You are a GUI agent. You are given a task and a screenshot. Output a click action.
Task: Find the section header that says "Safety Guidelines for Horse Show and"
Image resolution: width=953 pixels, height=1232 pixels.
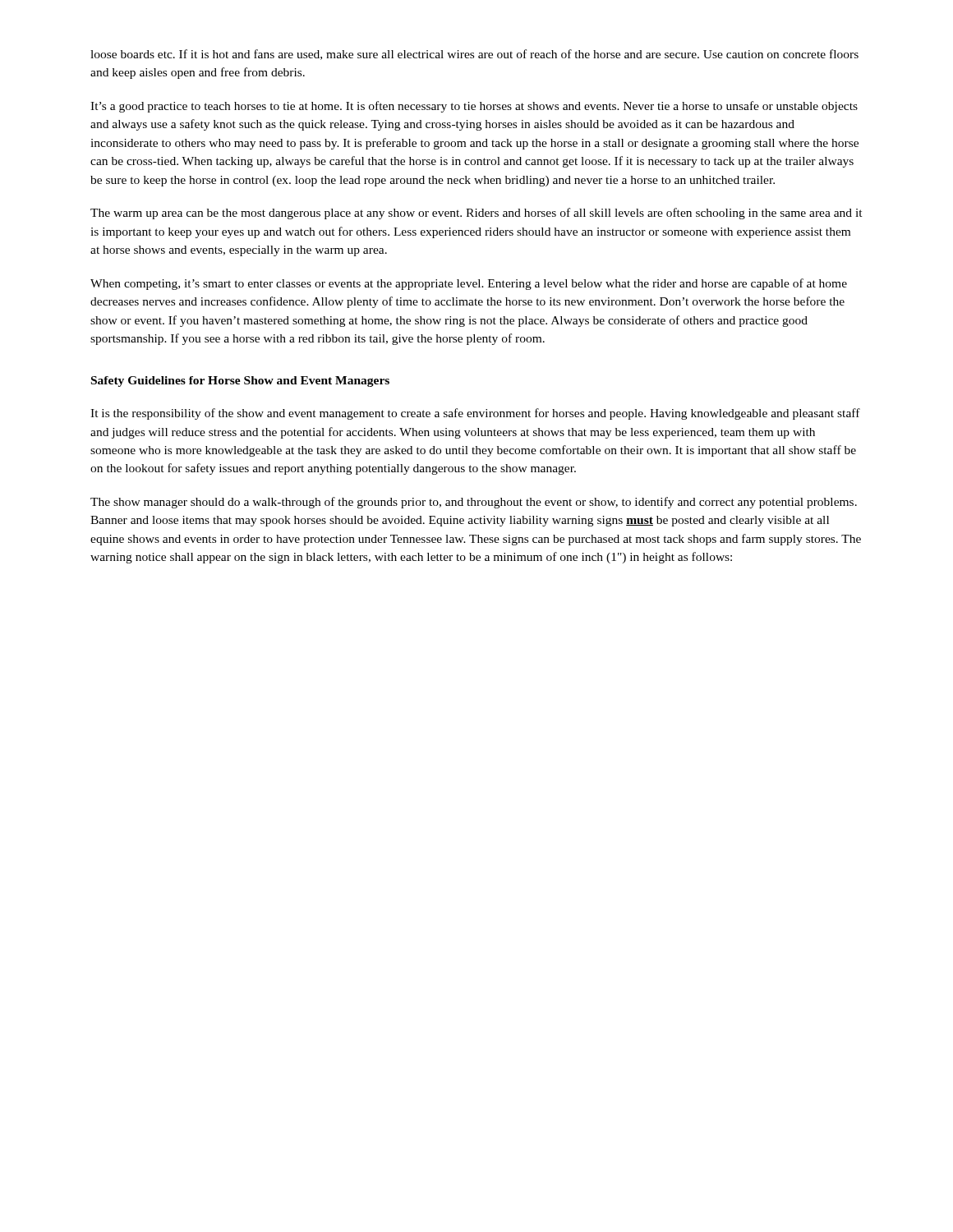click(x=240, y=380)
